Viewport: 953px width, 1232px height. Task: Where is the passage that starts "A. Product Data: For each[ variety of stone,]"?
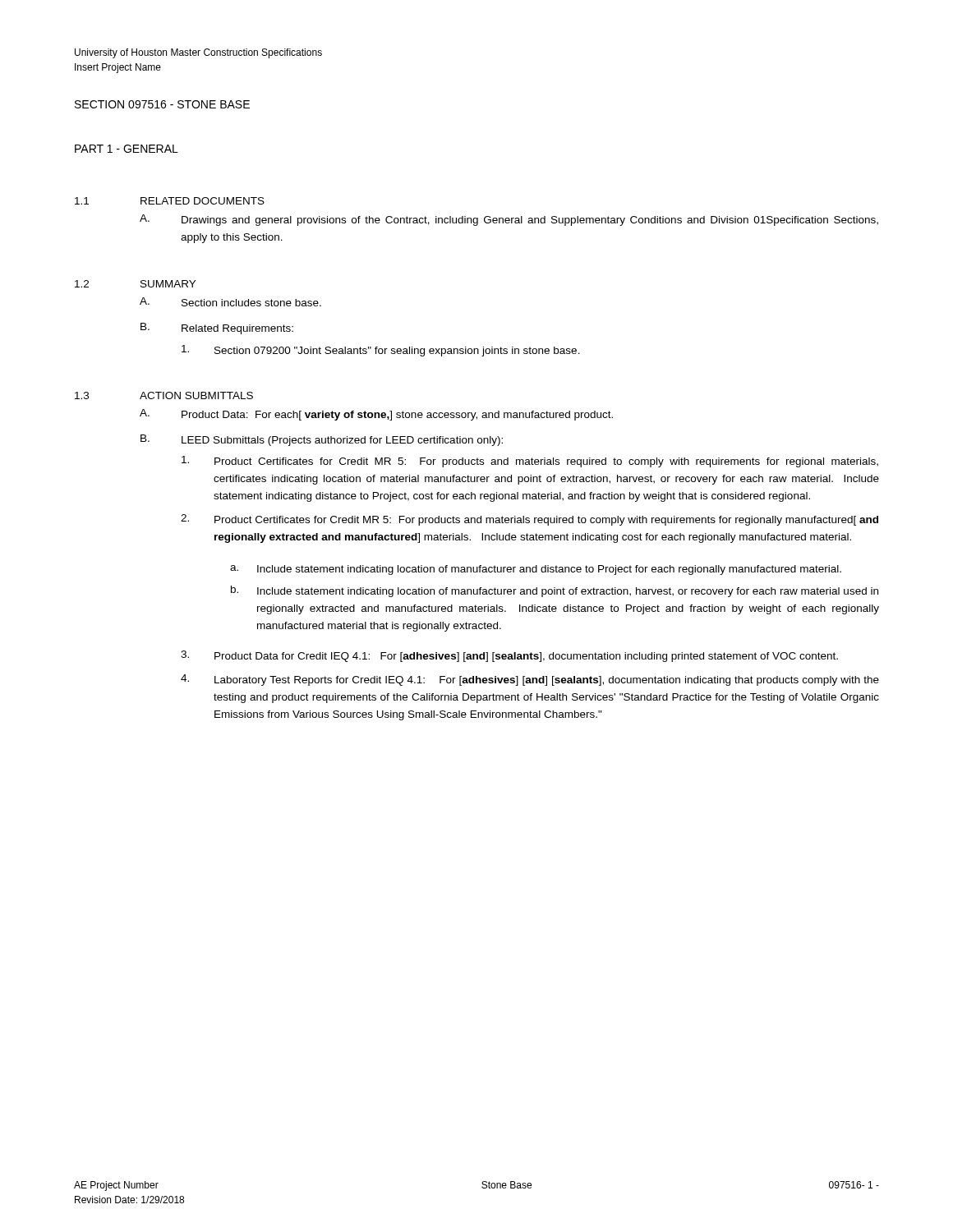click(x=509, y=415)
